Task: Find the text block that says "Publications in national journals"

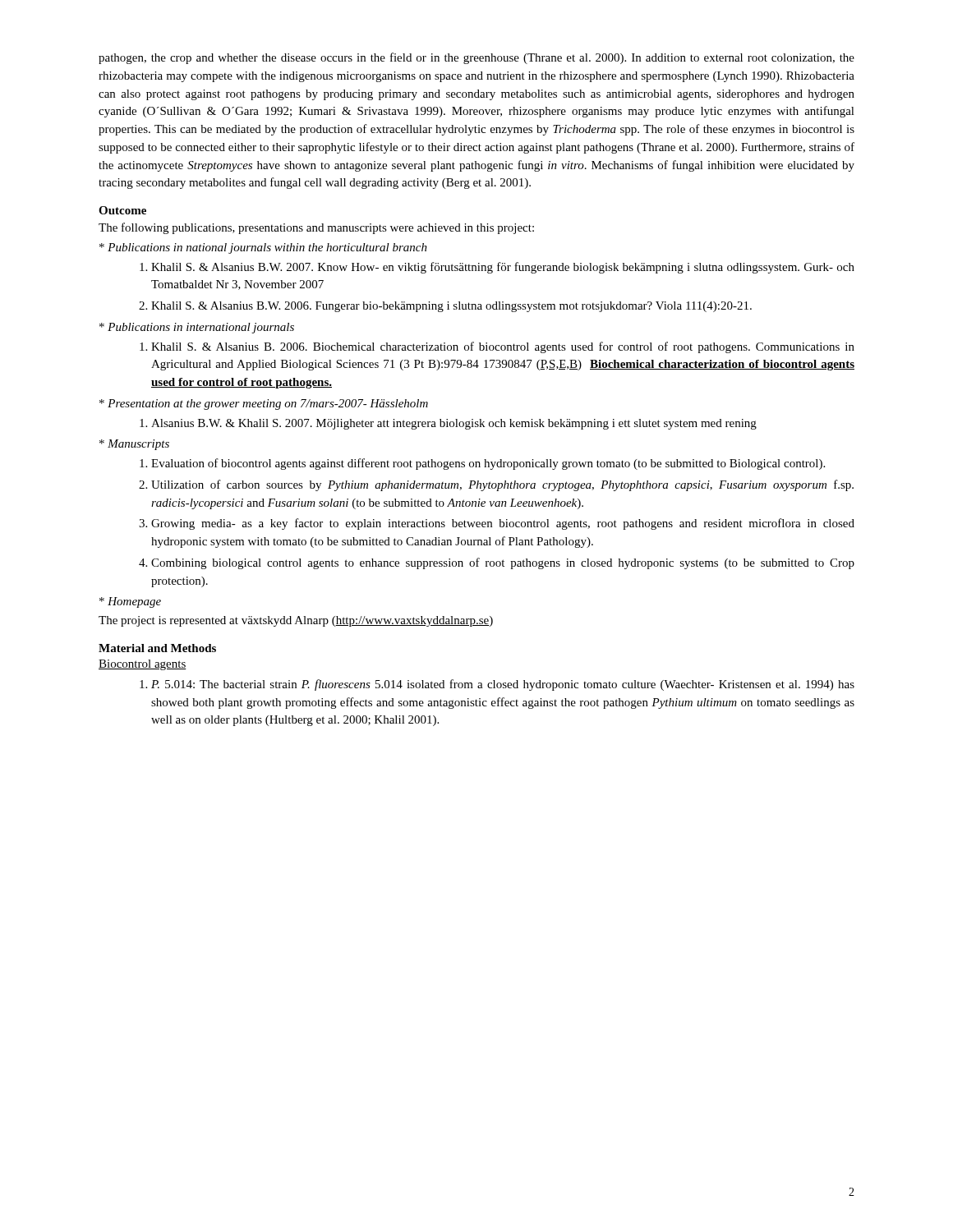Action: click(x=263, y=247)
